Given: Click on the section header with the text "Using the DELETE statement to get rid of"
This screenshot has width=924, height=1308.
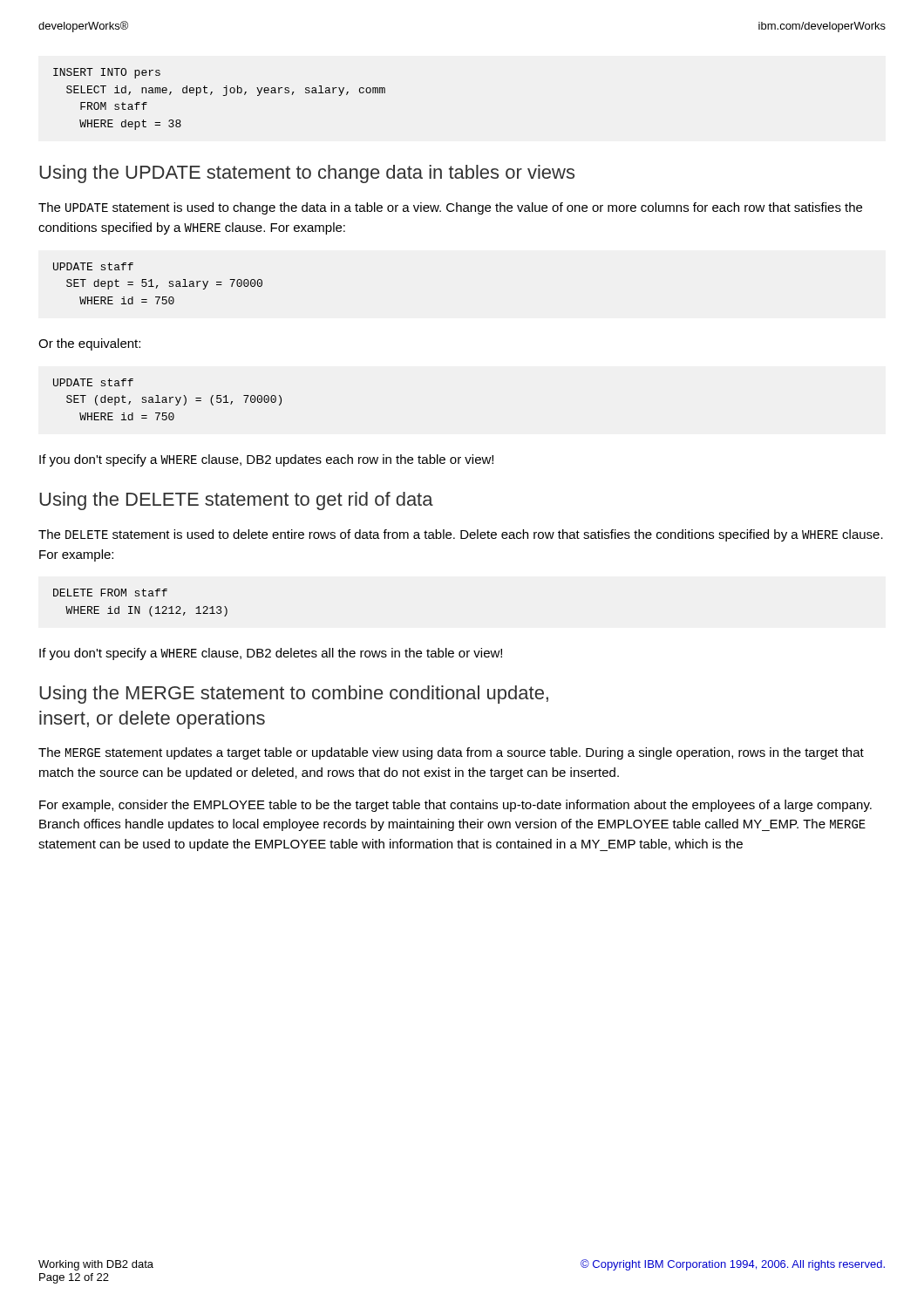Looking at the screenshot, I should tap(236, 499).
